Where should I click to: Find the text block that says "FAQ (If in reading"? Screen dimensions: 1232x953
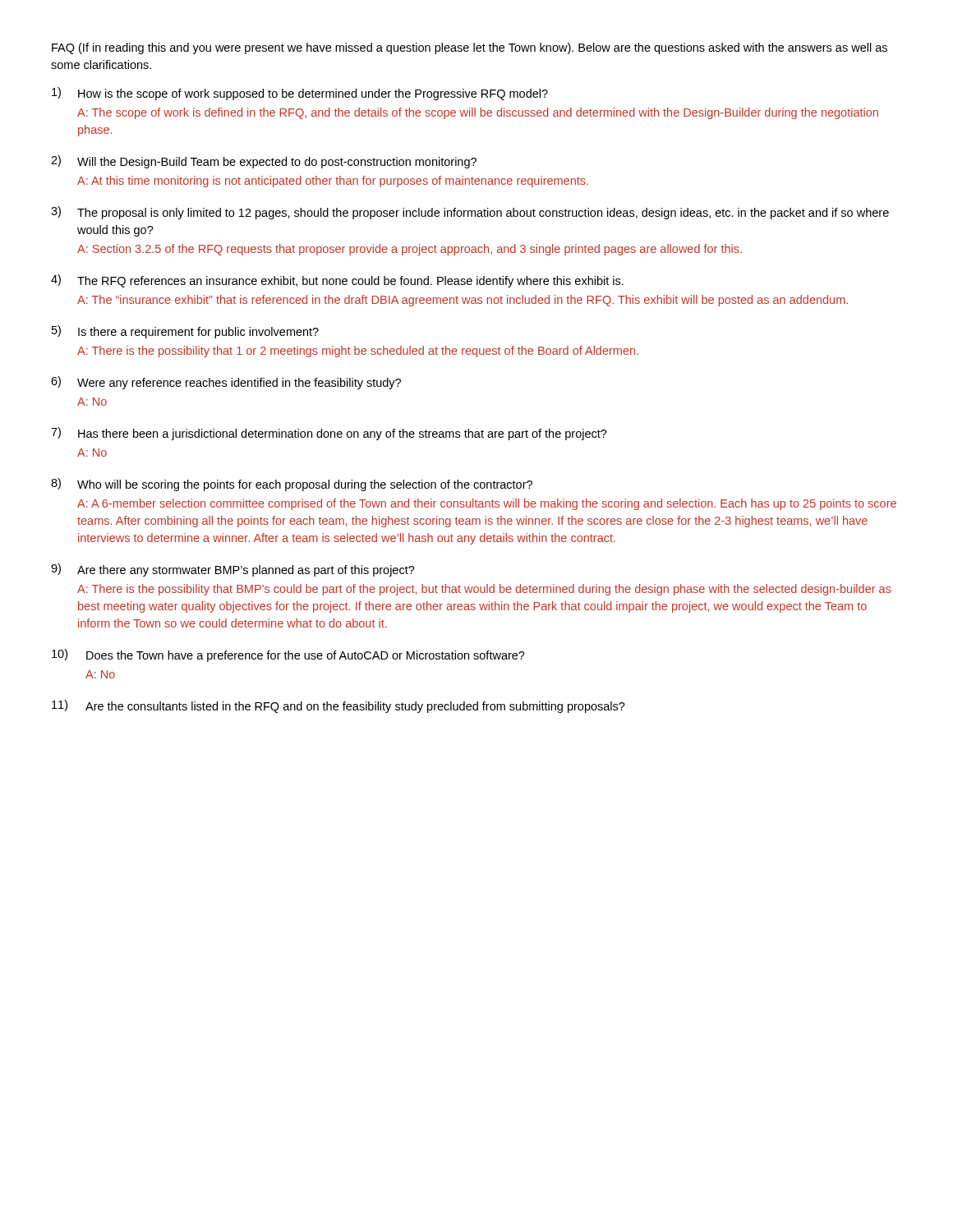click(469, 56)
